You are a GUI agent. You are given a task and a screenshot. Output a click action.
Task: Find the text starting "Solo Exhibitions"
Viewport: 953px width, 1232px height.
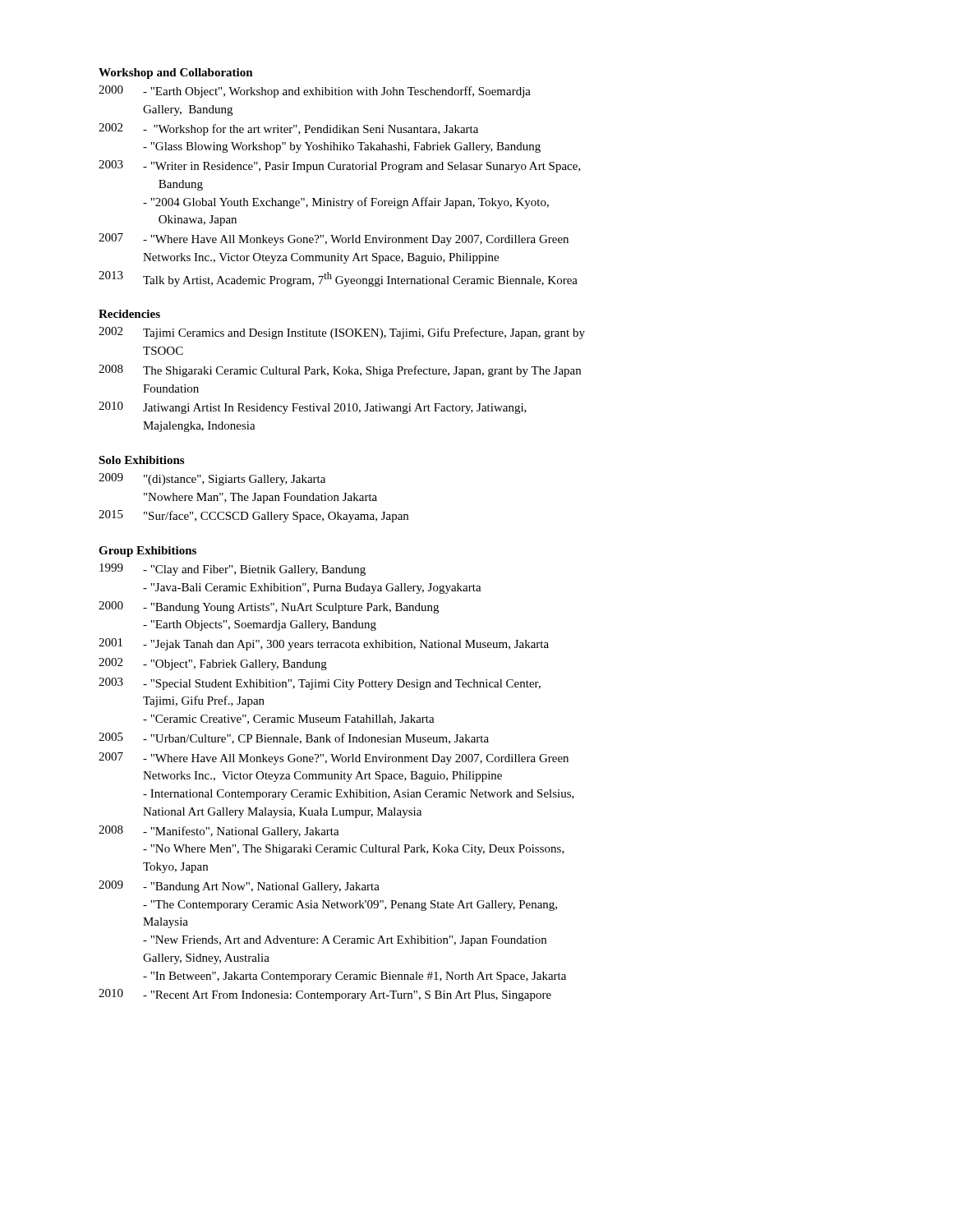pyautogui.click(x=142, y=460)
